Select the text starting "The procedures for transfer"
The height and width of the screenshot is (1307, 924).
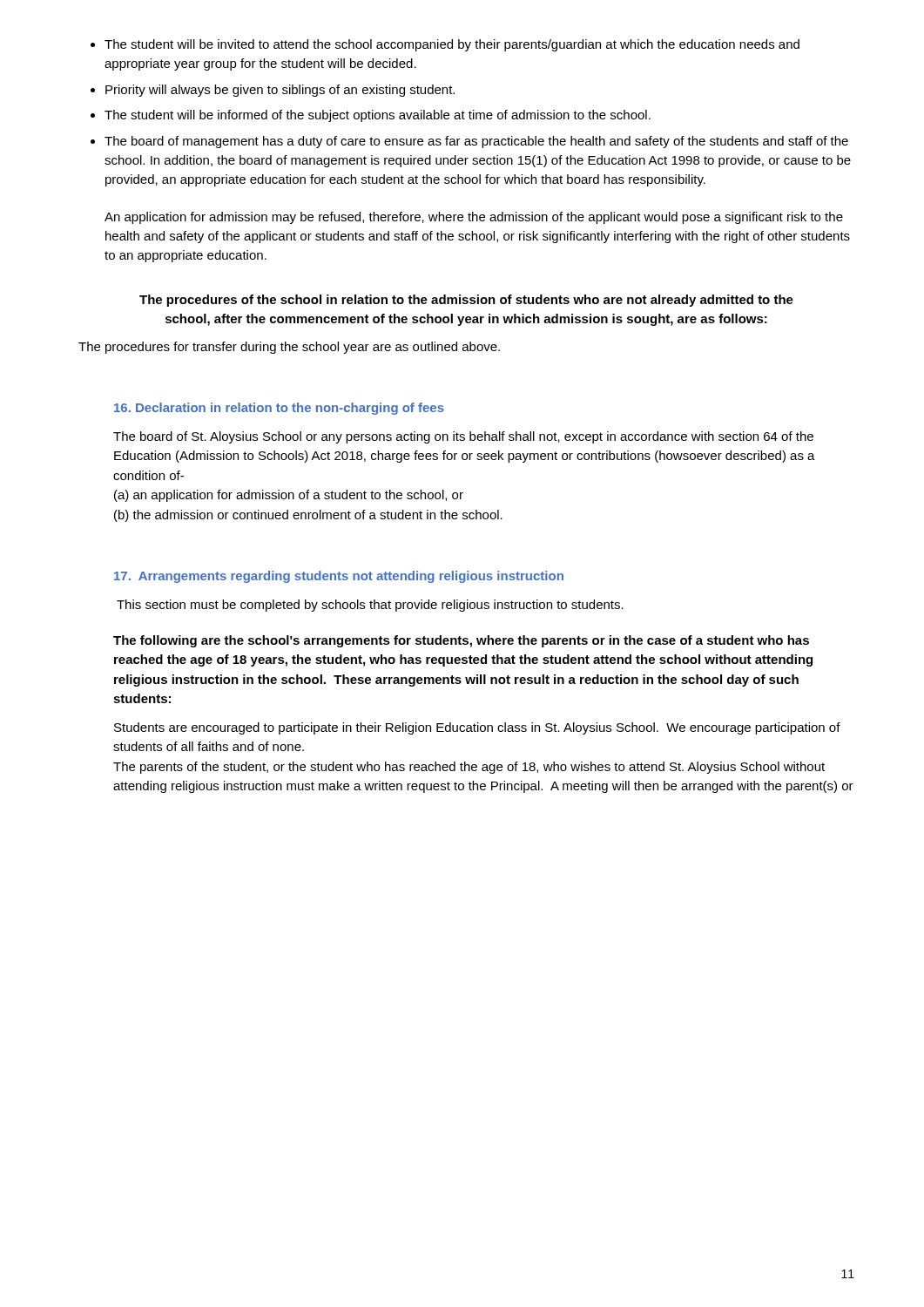point(290,346)
